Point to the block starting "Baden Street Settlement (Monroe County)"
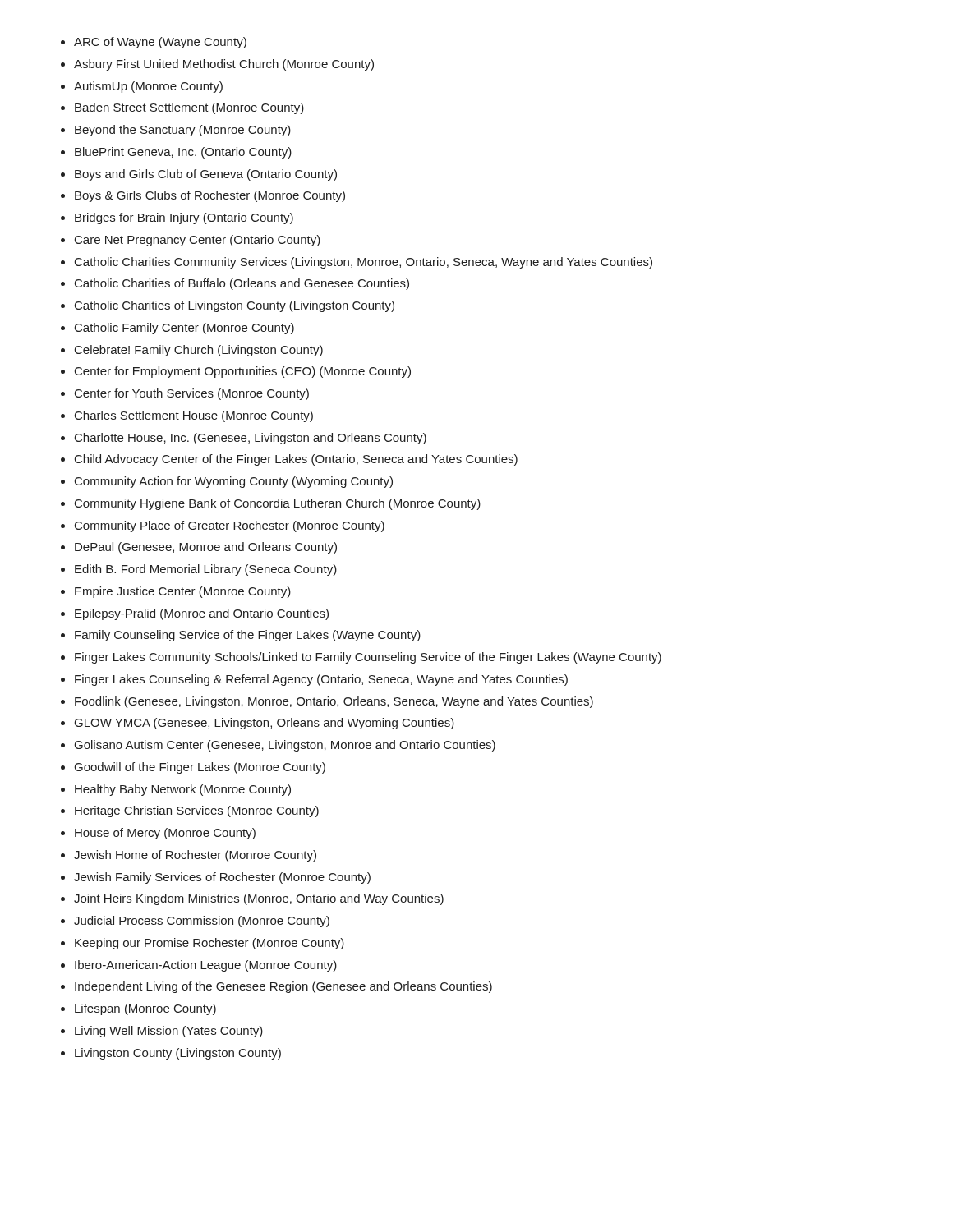This screenshot has width=953, height=1232. coord(189,107)
